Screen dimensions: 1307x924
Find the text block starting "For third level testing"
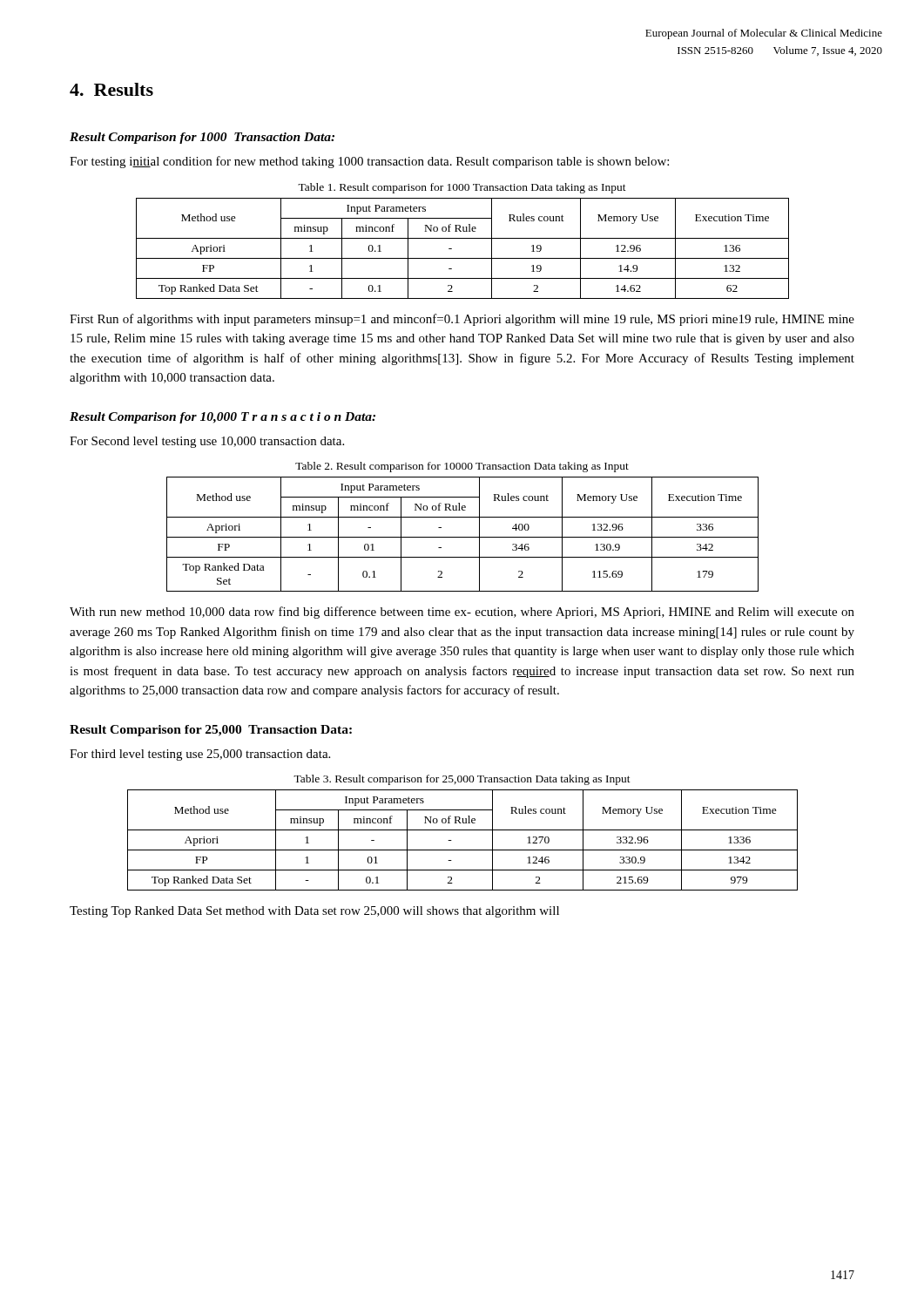[x=200, y=755]
